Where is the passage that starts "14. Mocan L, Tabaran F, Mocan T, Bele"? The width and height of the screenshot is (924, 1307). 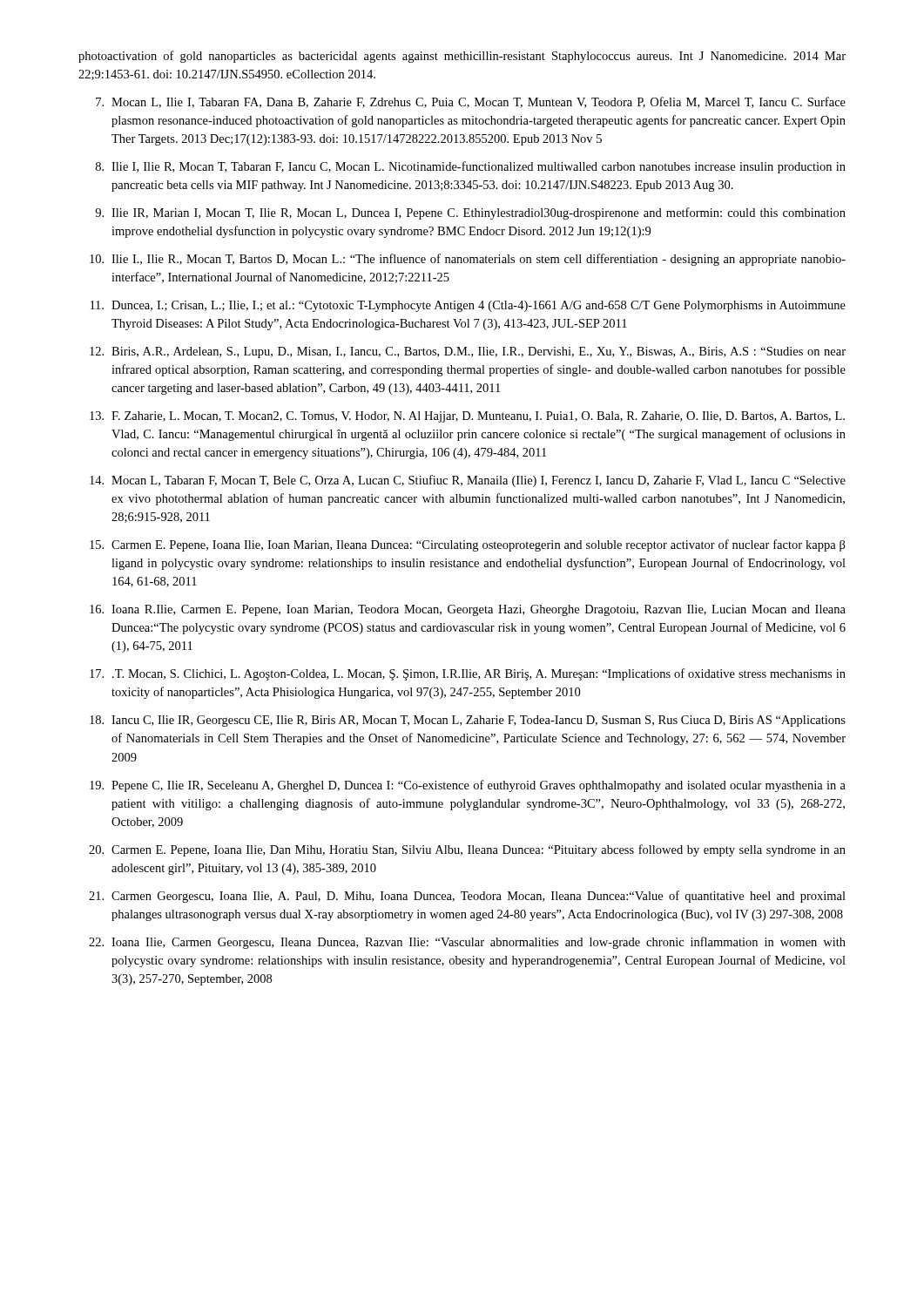(x=462, y=499)
